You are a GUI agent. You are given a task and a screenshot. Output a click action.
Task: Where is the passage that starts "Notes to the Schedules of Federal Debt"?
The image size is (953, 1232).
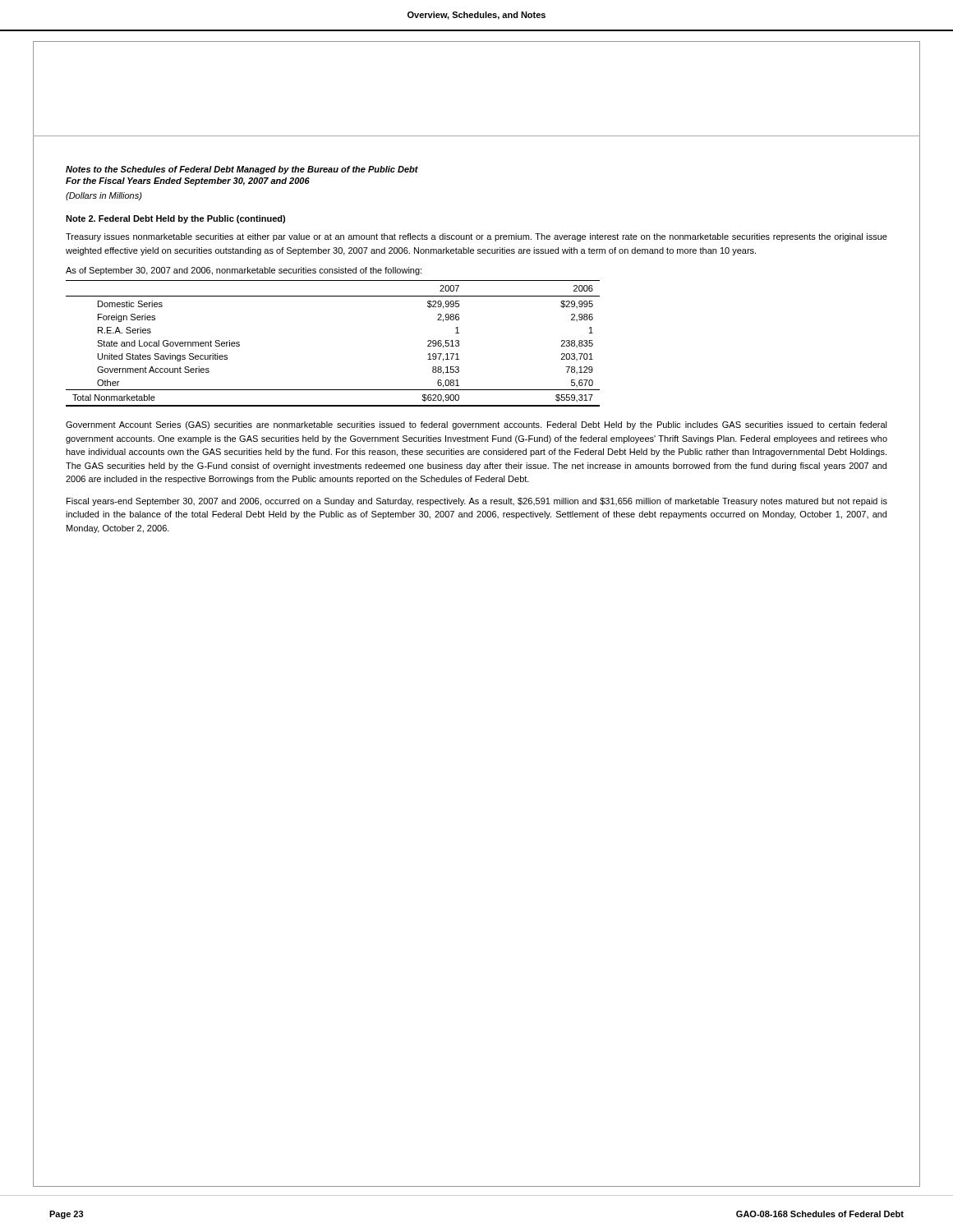tap(242, 169)
